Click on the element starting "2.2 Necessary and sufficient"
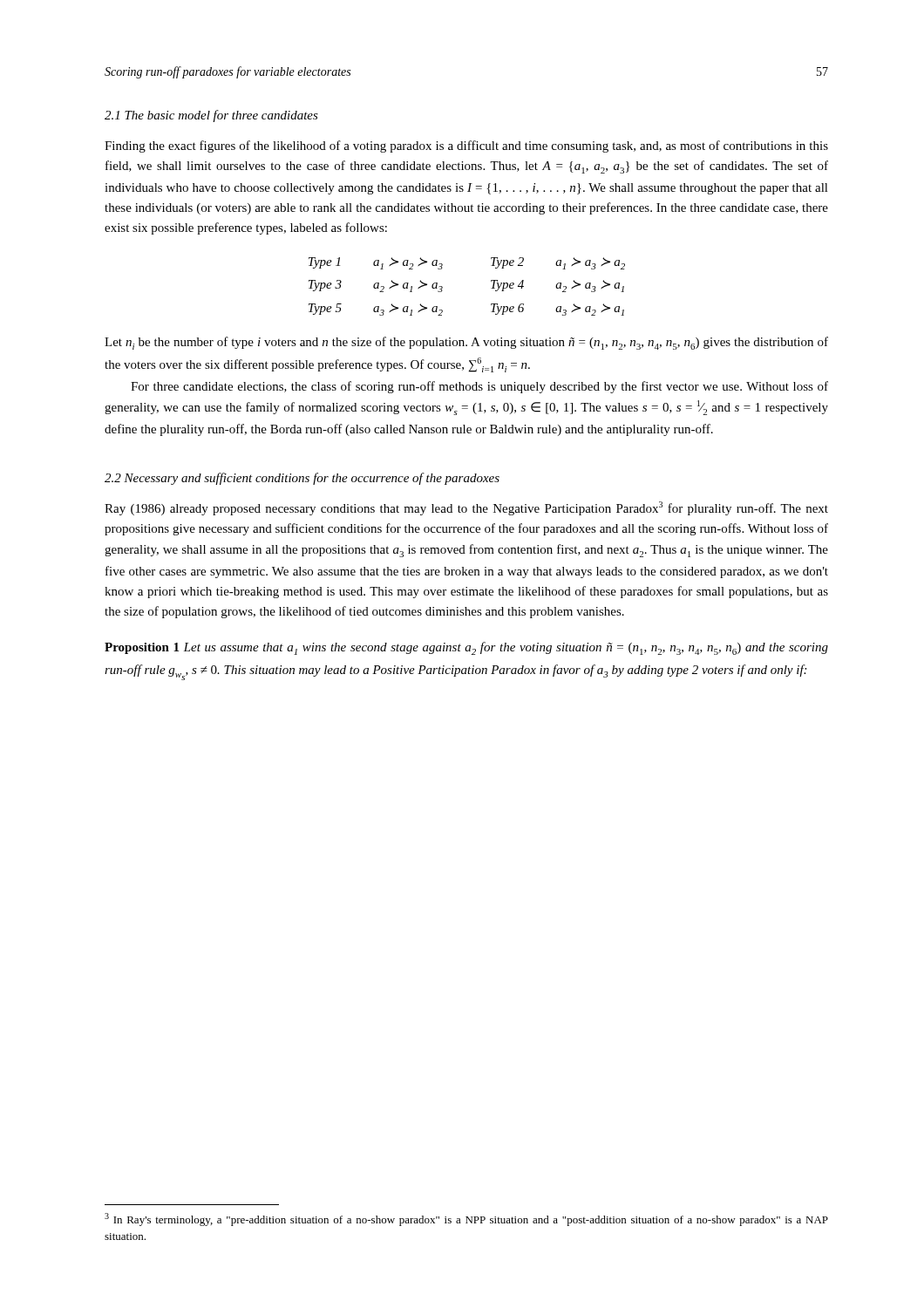 [x=302, y=478]
